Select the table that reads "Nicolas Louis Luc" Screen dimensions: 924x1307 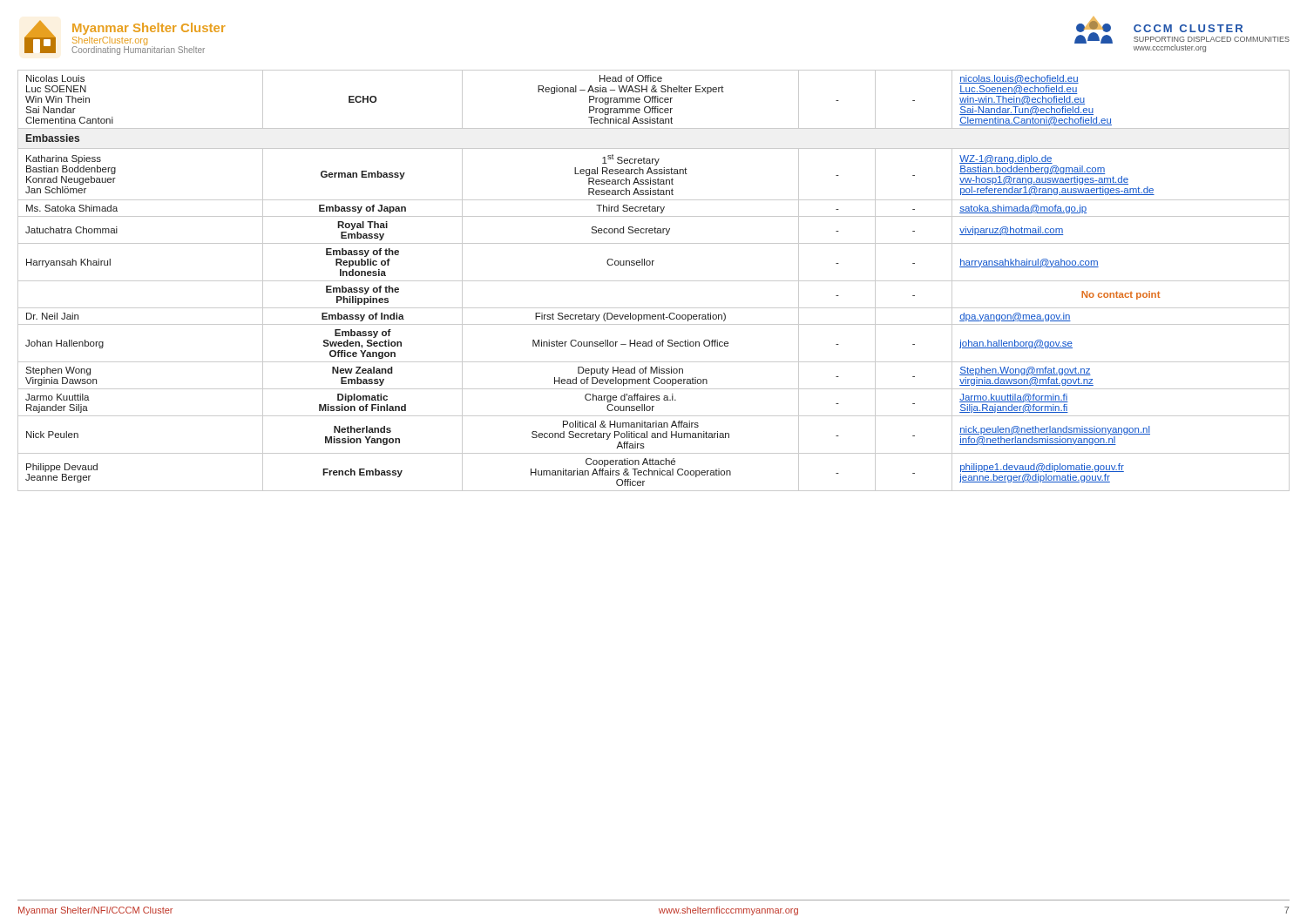(x=654, y=473)
